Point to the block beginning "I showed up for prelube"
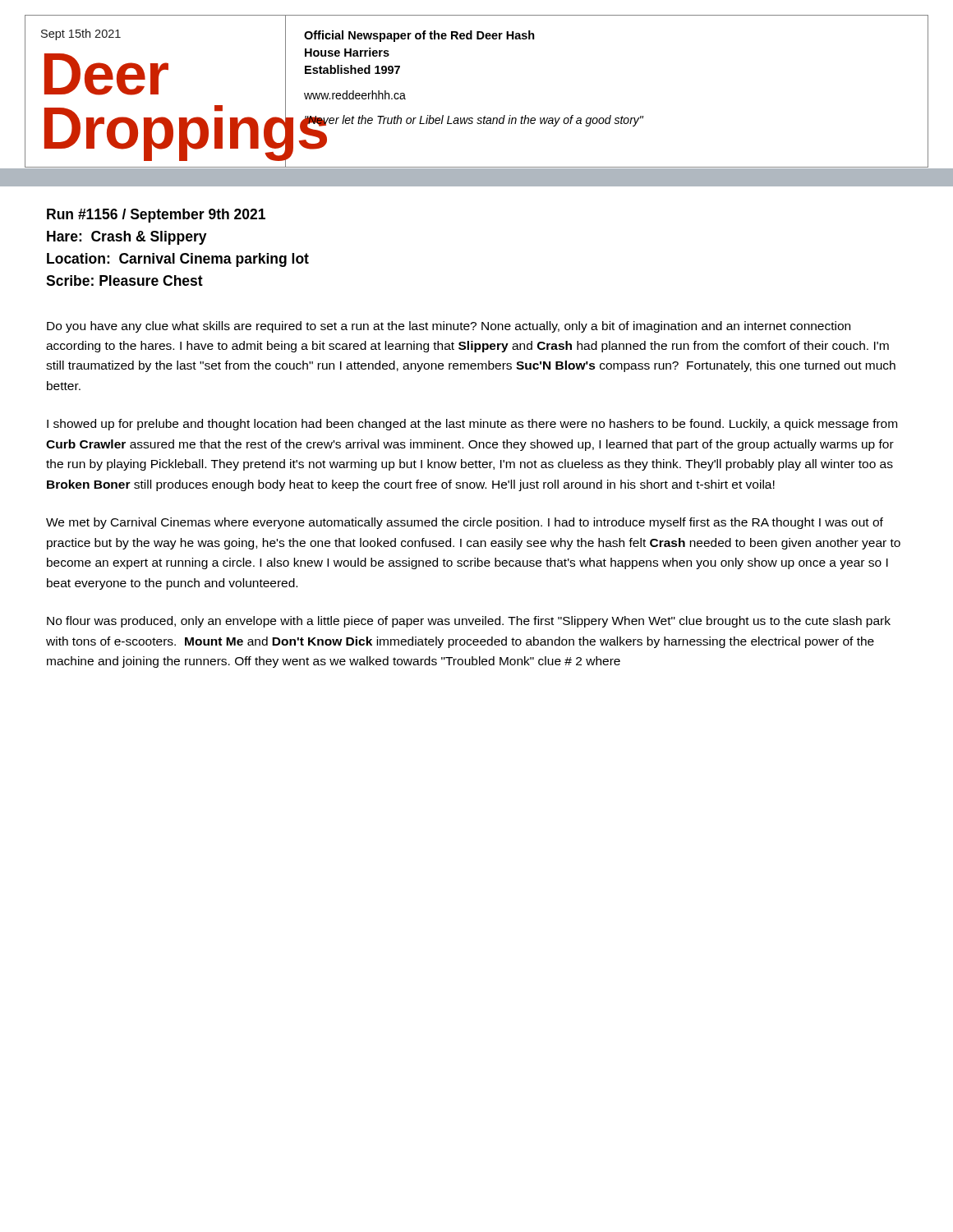 [x=472, y=454]
